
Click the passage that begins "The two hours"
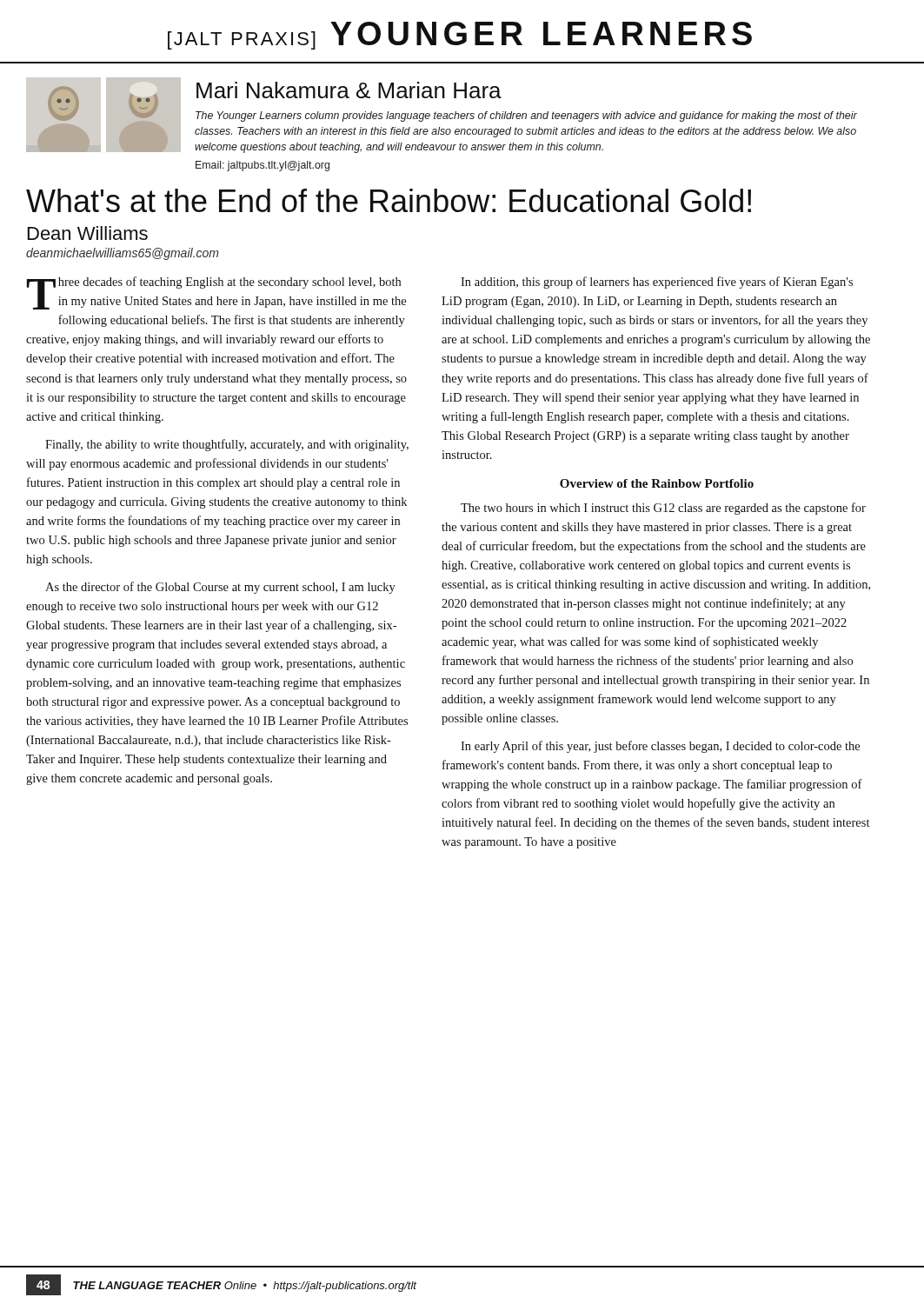[656, 613]
